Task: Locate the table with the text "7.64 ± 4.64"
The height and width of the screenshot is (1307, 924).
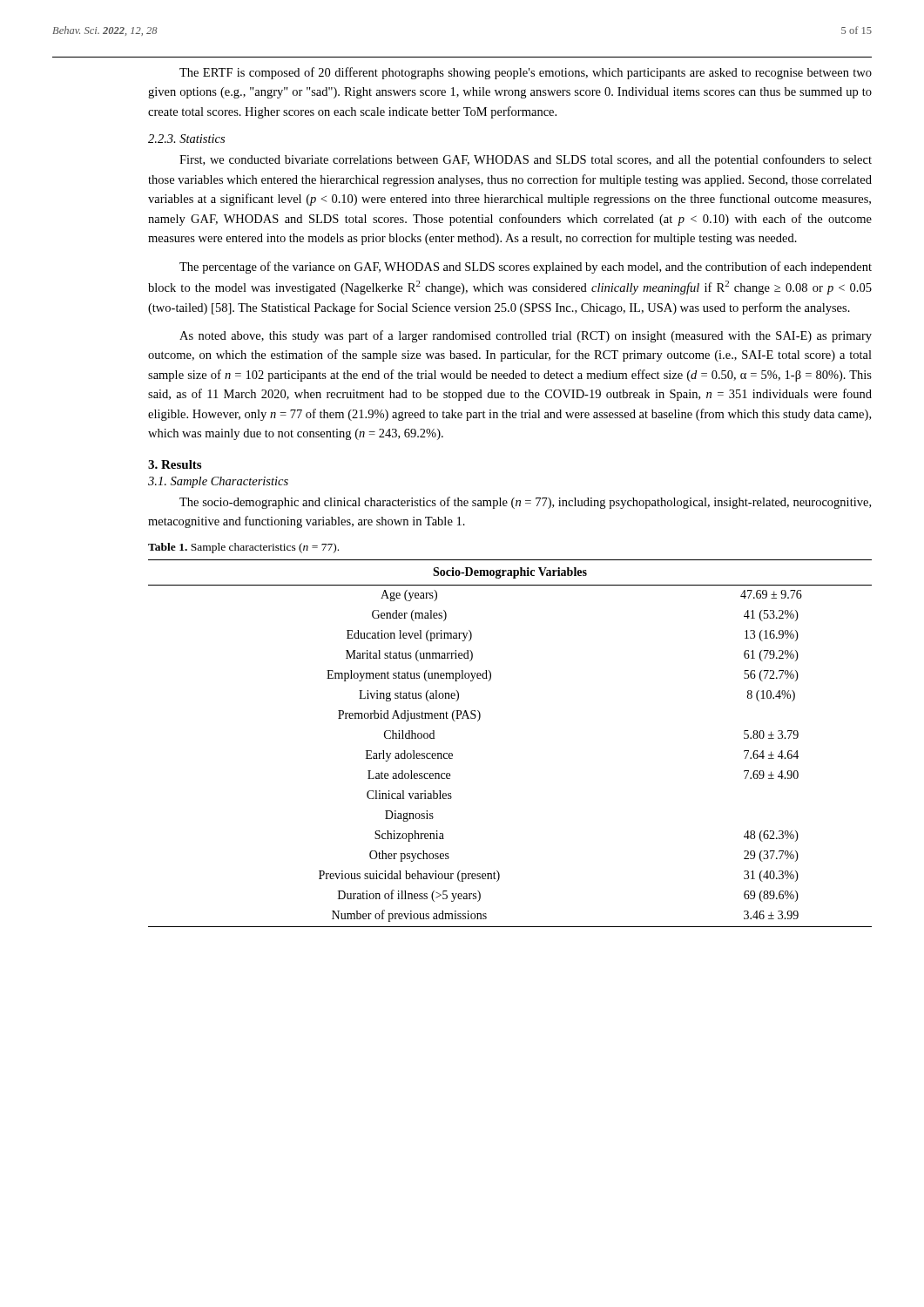Action: point(510,743)
